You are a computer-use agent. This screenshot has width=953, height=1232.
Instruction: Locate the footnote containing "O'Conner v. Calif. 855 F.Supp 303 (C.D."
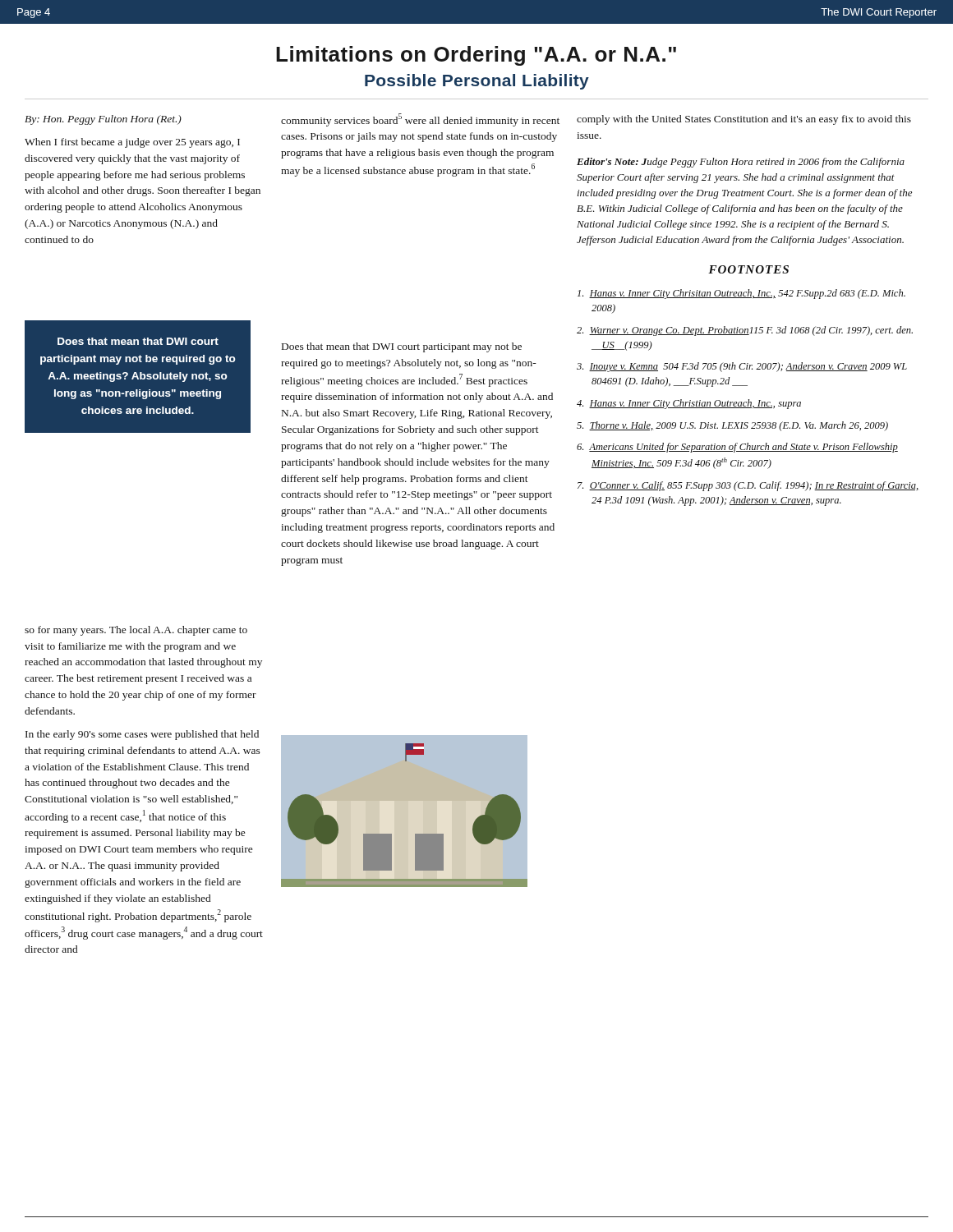point(748,493)
